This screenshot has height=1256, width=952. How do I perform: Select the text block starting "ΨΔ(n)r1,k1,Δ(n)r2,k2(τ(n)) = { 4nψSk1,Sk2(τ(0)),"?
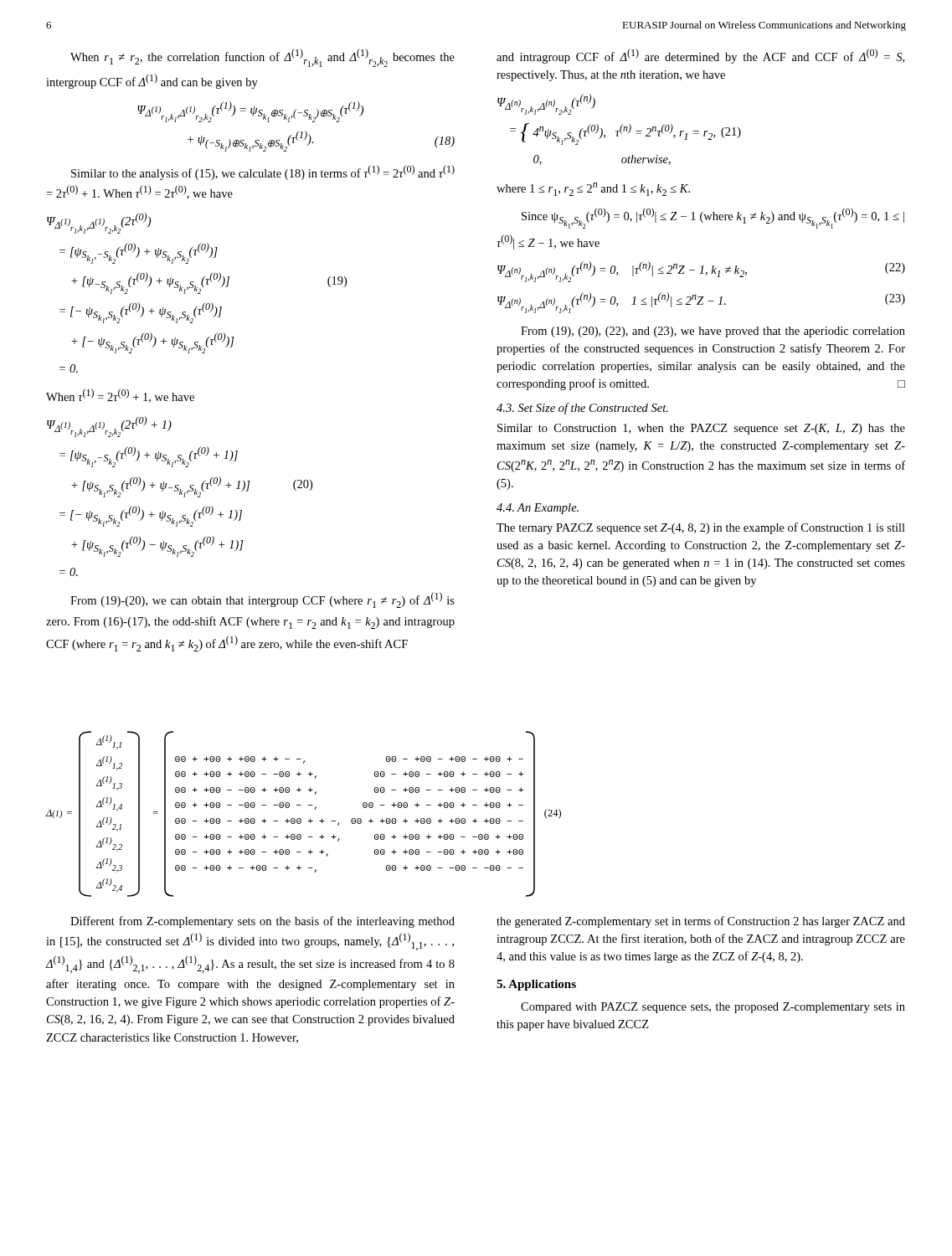point(701,130)
